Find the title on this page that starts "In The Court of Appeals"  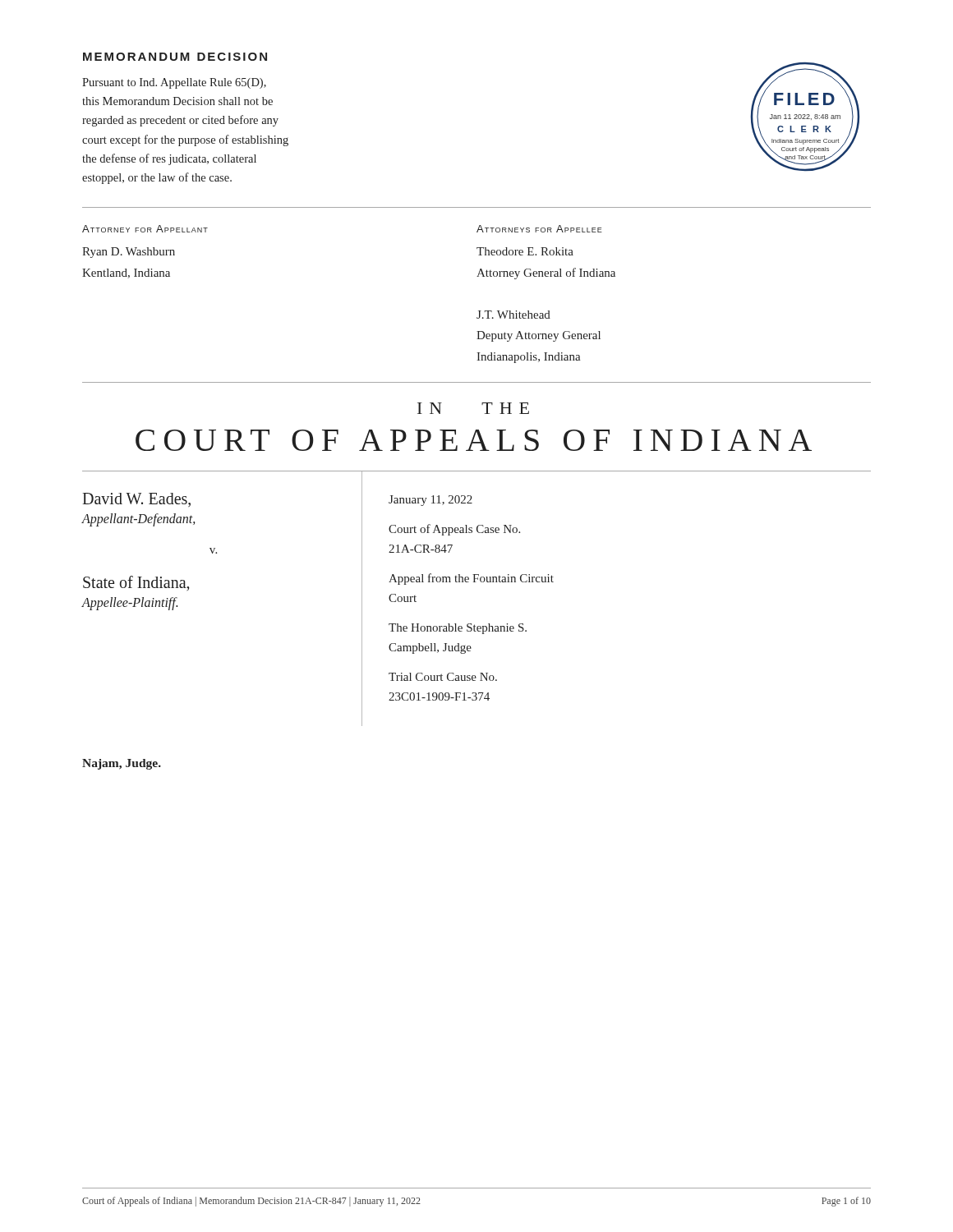[x=476, y=428]
